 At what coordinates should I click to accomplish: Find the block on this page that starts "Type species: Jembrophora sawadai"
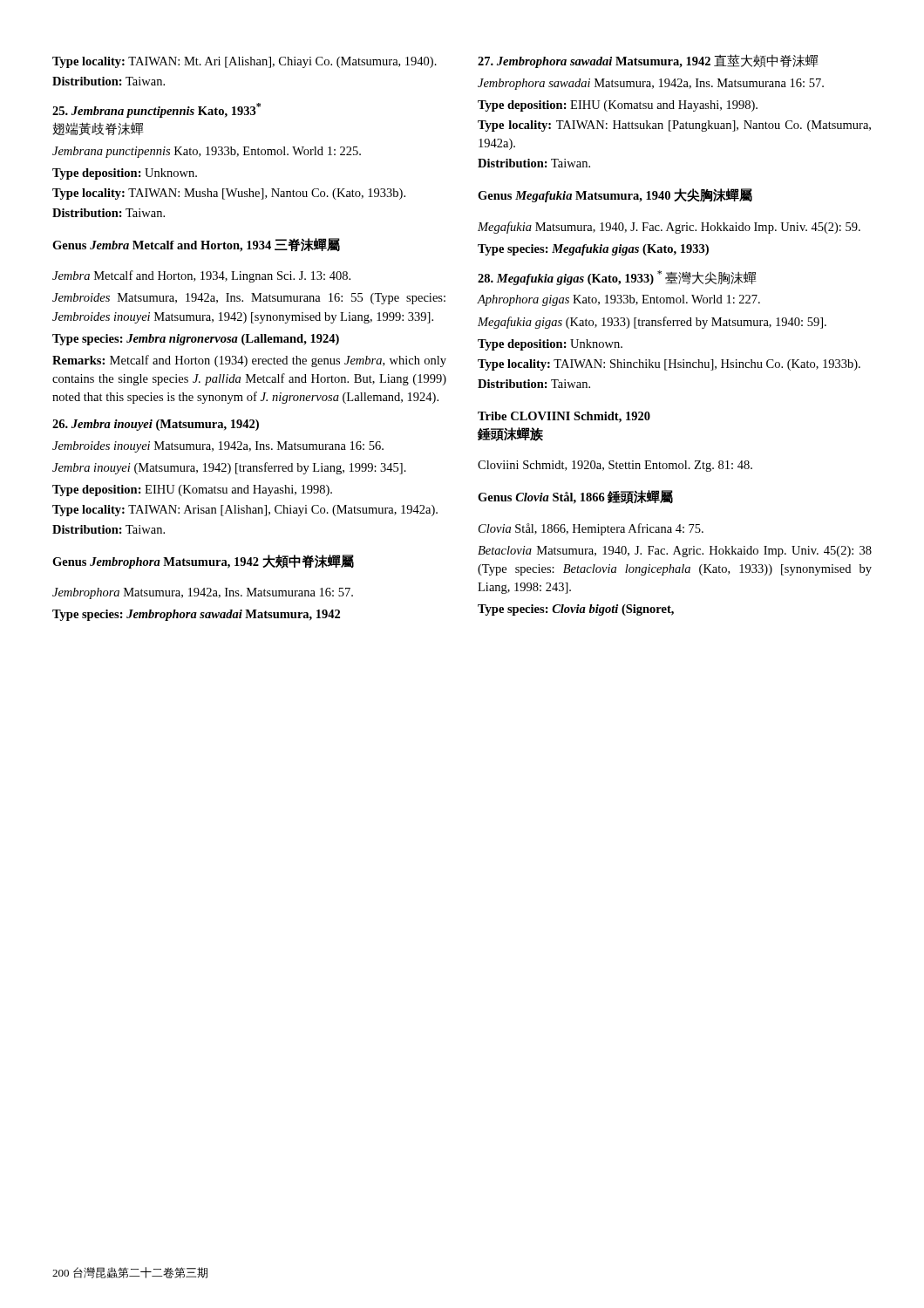click(x=249, y=614)
